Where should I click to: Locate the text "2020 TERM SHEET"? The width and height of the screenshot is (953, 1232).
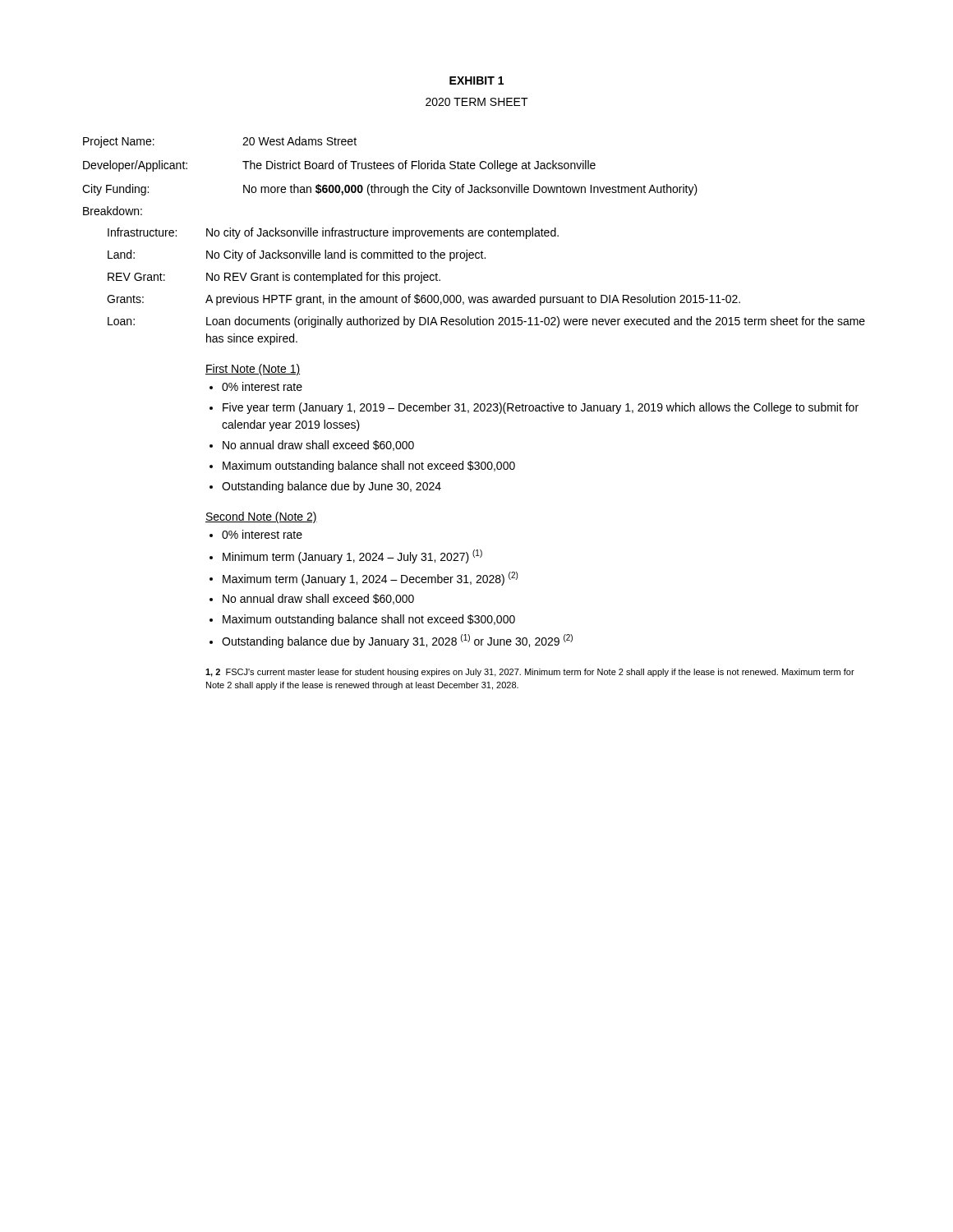tap(476, 102)
